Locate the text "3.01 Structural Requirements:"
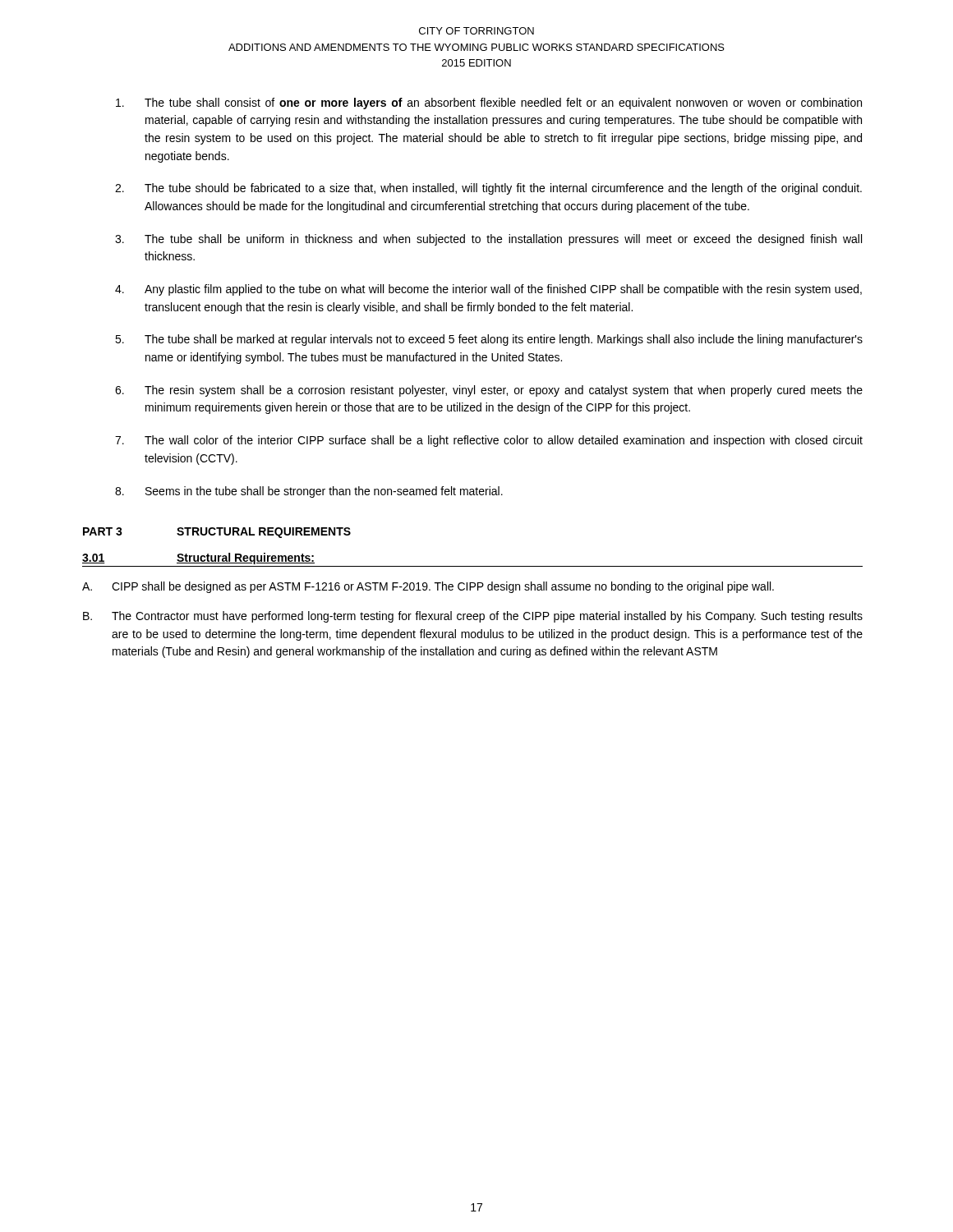This screenshot has height=1232, width=953. 198,558
